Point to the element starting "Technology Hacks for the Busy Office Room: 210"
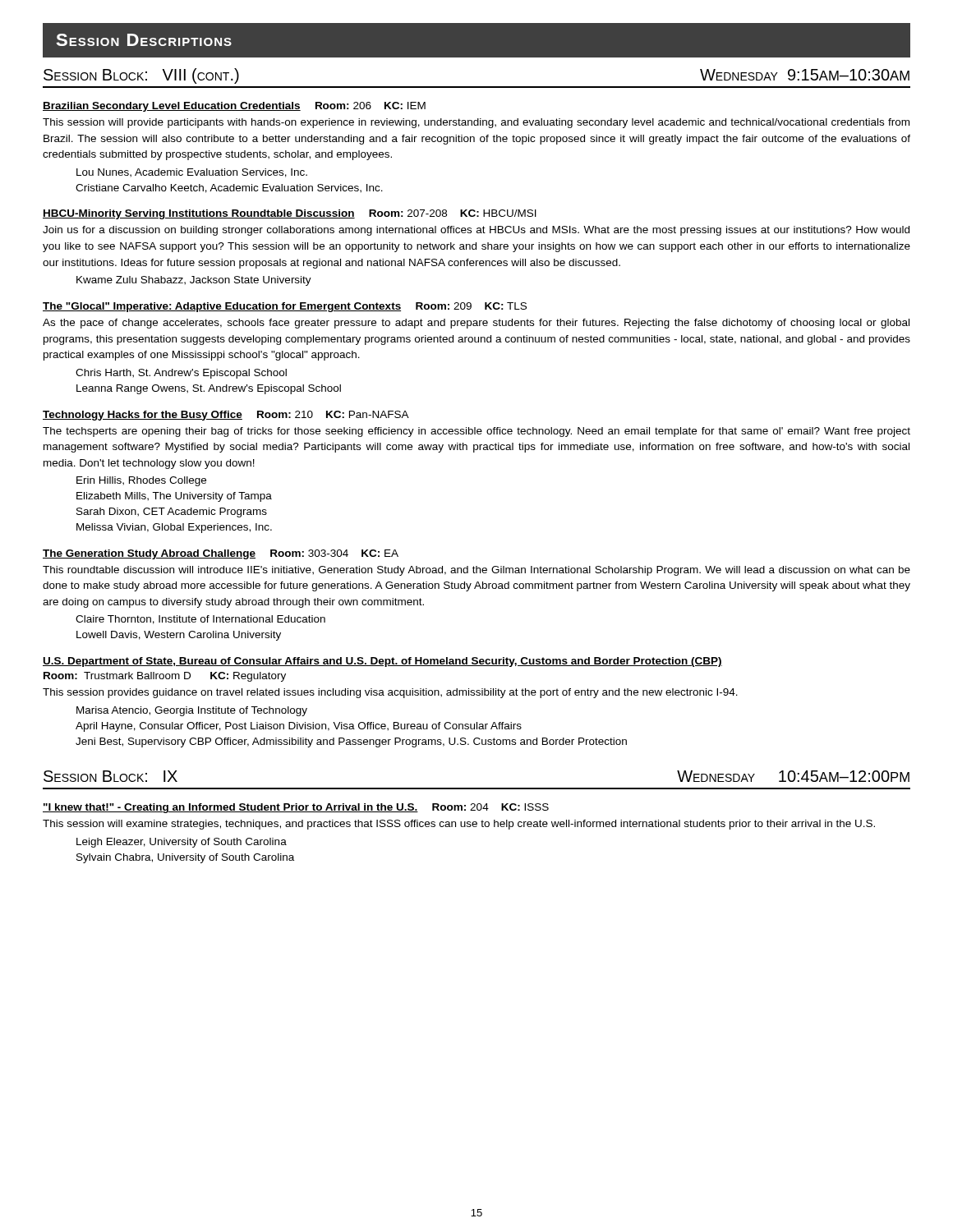Image resolution: width=953 pixels, height=1232 pixels. tap(226, 416)
